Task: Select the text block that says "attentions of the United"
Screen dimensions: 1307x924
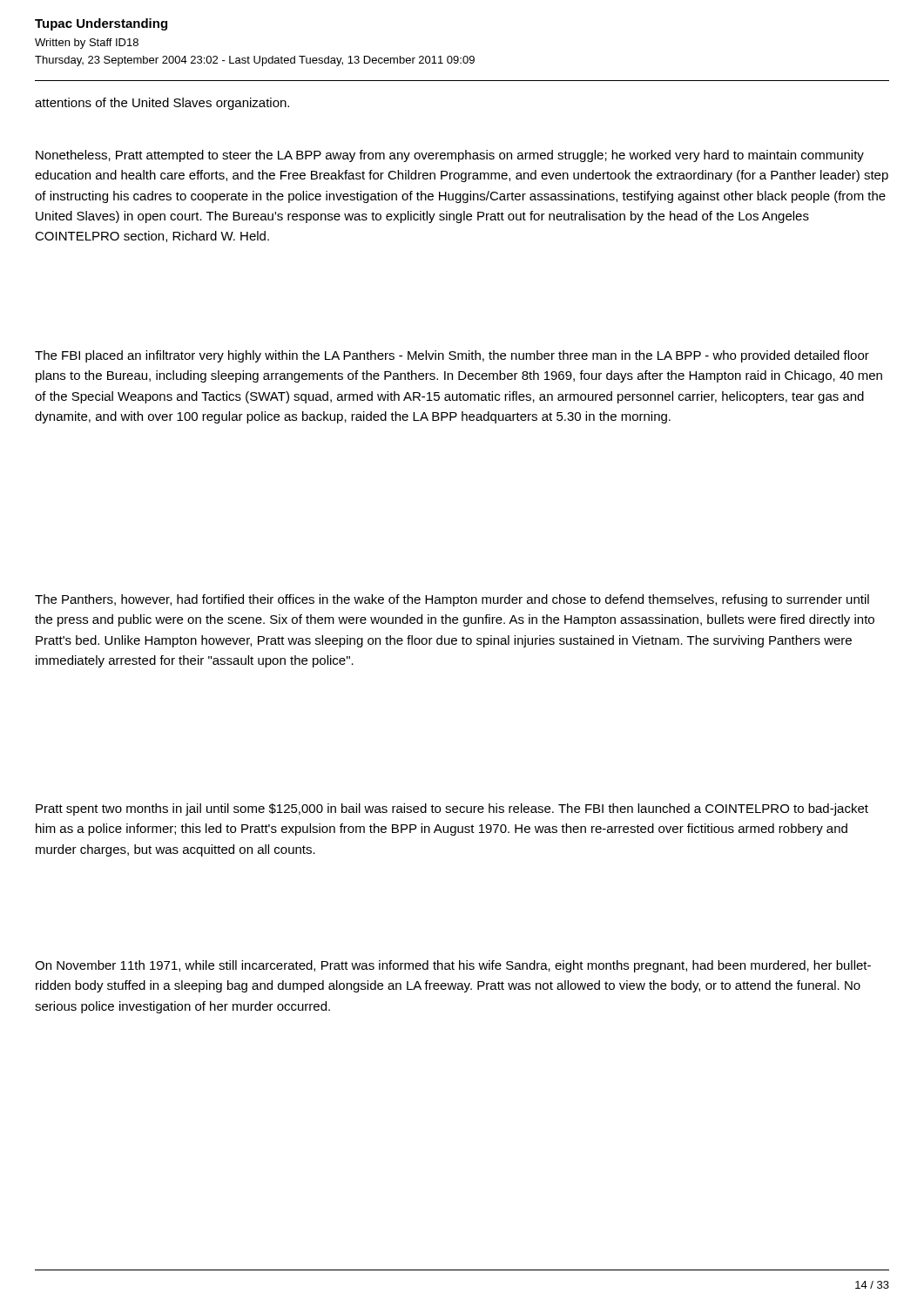Action: [163, 102]
